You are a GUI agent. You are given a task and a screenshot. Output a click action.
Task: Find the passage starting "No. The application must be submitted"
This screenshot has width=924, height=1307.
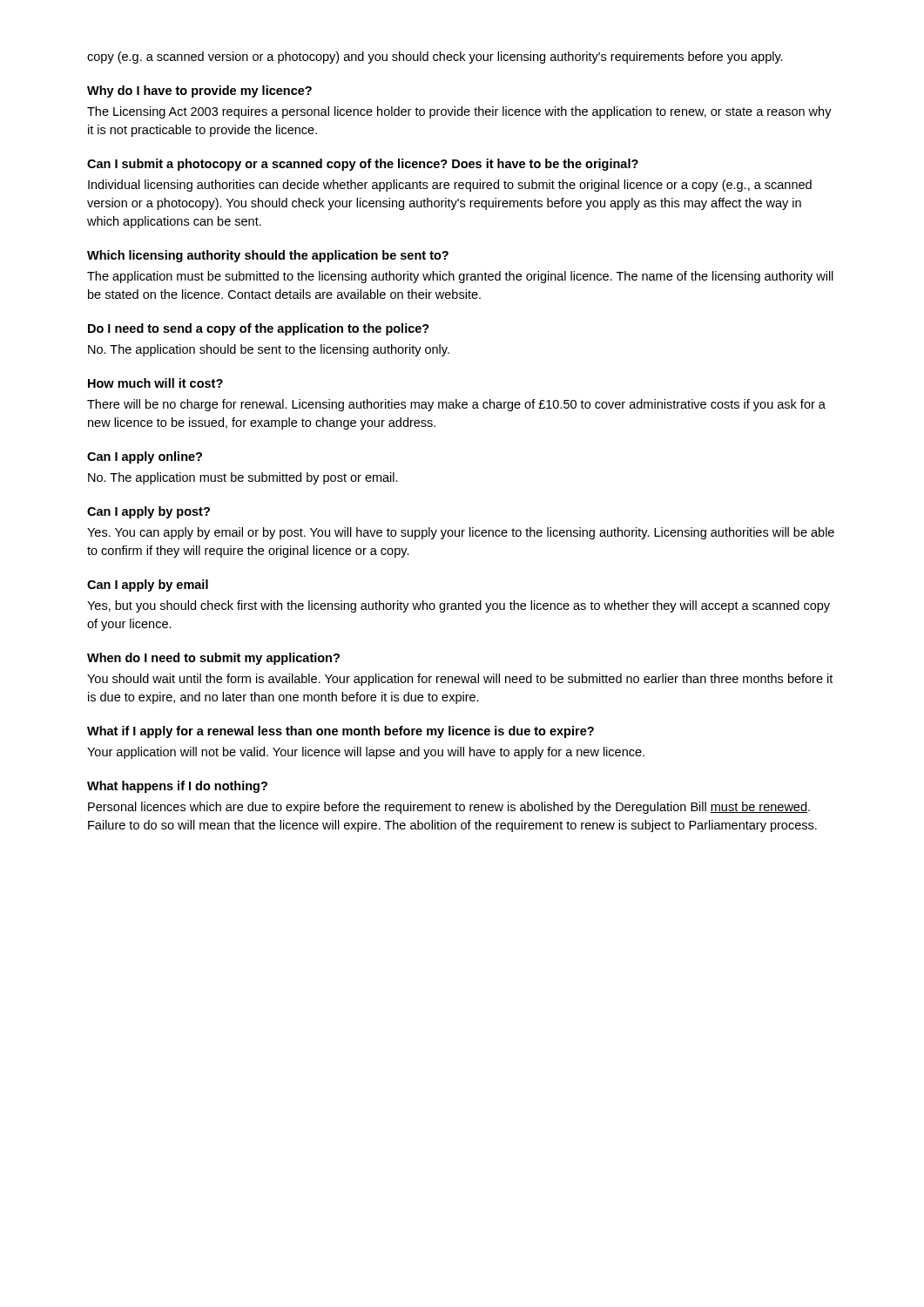(x=243, y=478)
